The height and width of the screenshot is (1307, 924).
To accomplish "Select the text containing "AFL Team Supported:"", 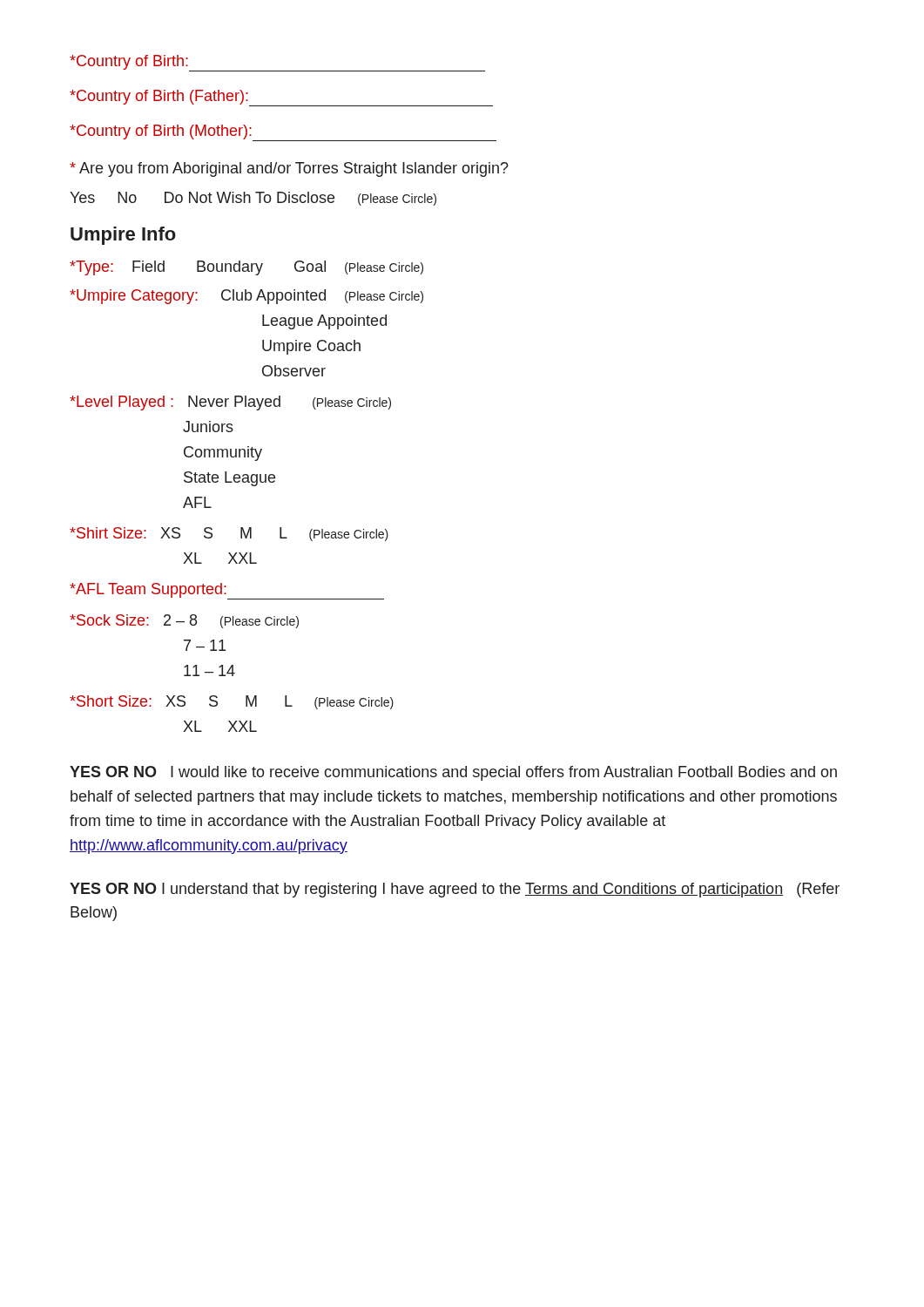I will tap(227, 590).
